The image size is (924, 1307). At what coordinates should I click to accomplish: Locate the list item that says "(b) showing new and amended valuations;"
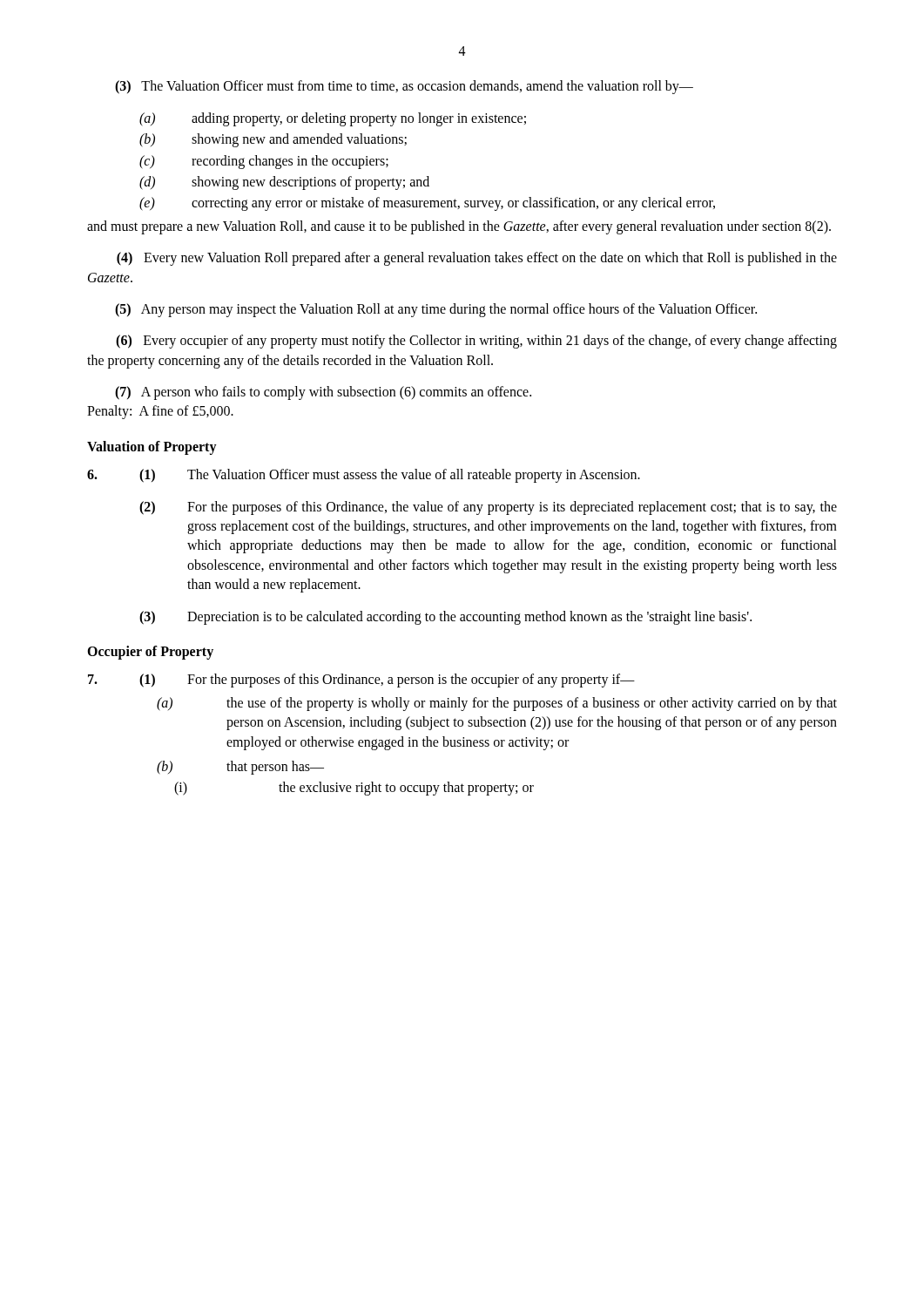point(273,140)
